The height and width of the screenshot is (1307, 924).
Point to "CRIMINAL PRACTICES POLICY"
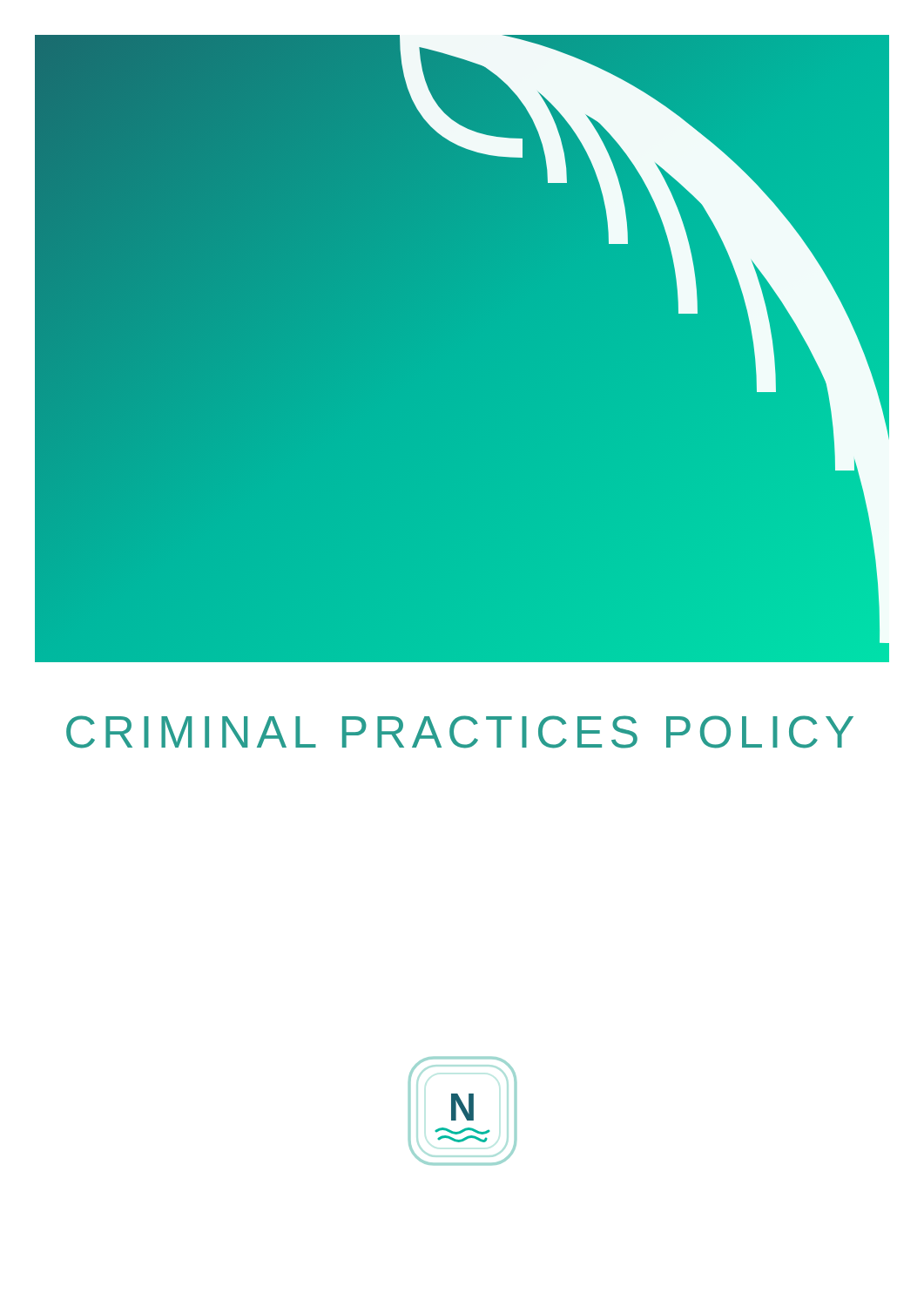pos(462,732)
